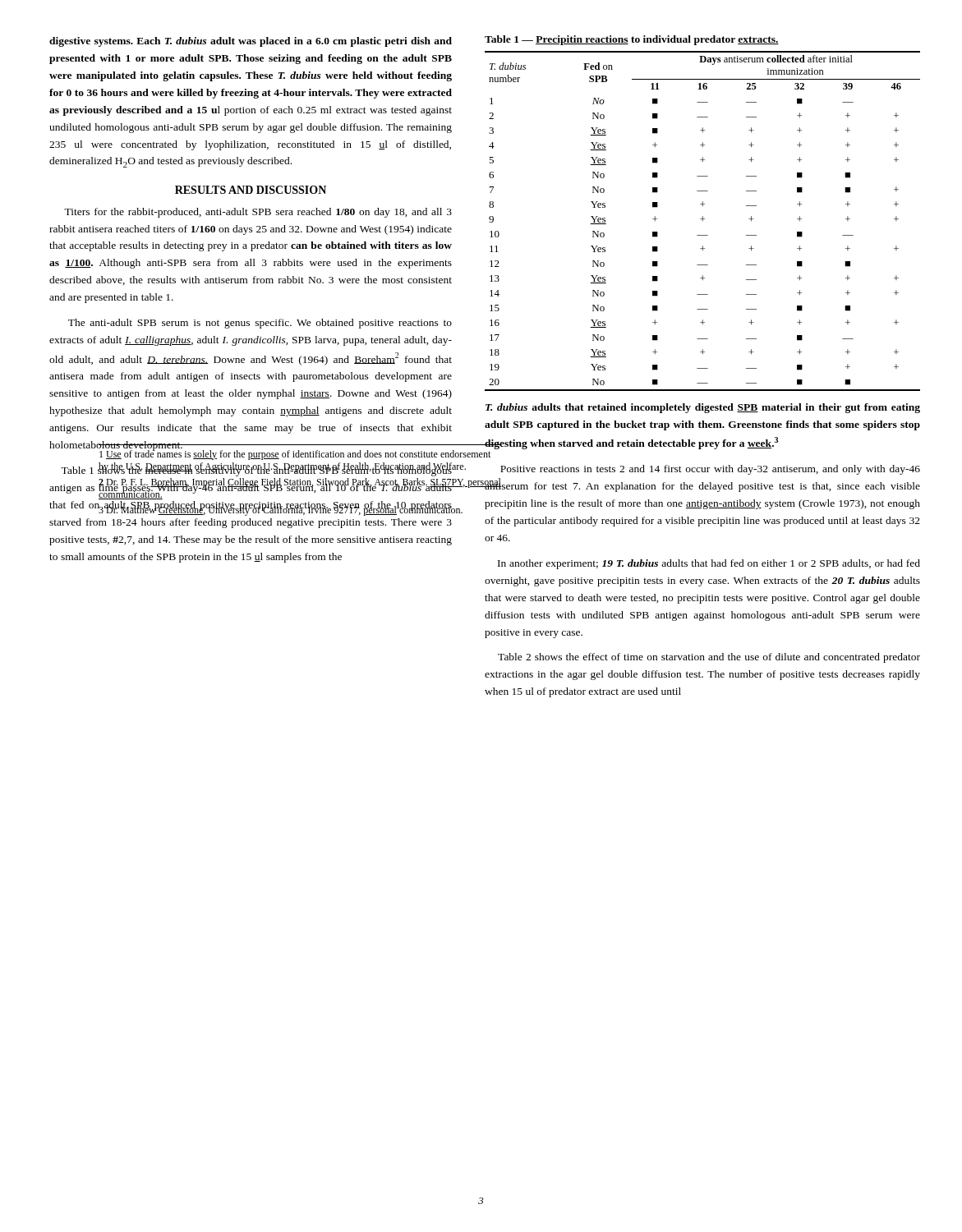The width and height of the screenshot is (962, 1232).
Task: Where is the passage that starts "1 Use of trade names is solely for"?
Action: coord(295,460)
